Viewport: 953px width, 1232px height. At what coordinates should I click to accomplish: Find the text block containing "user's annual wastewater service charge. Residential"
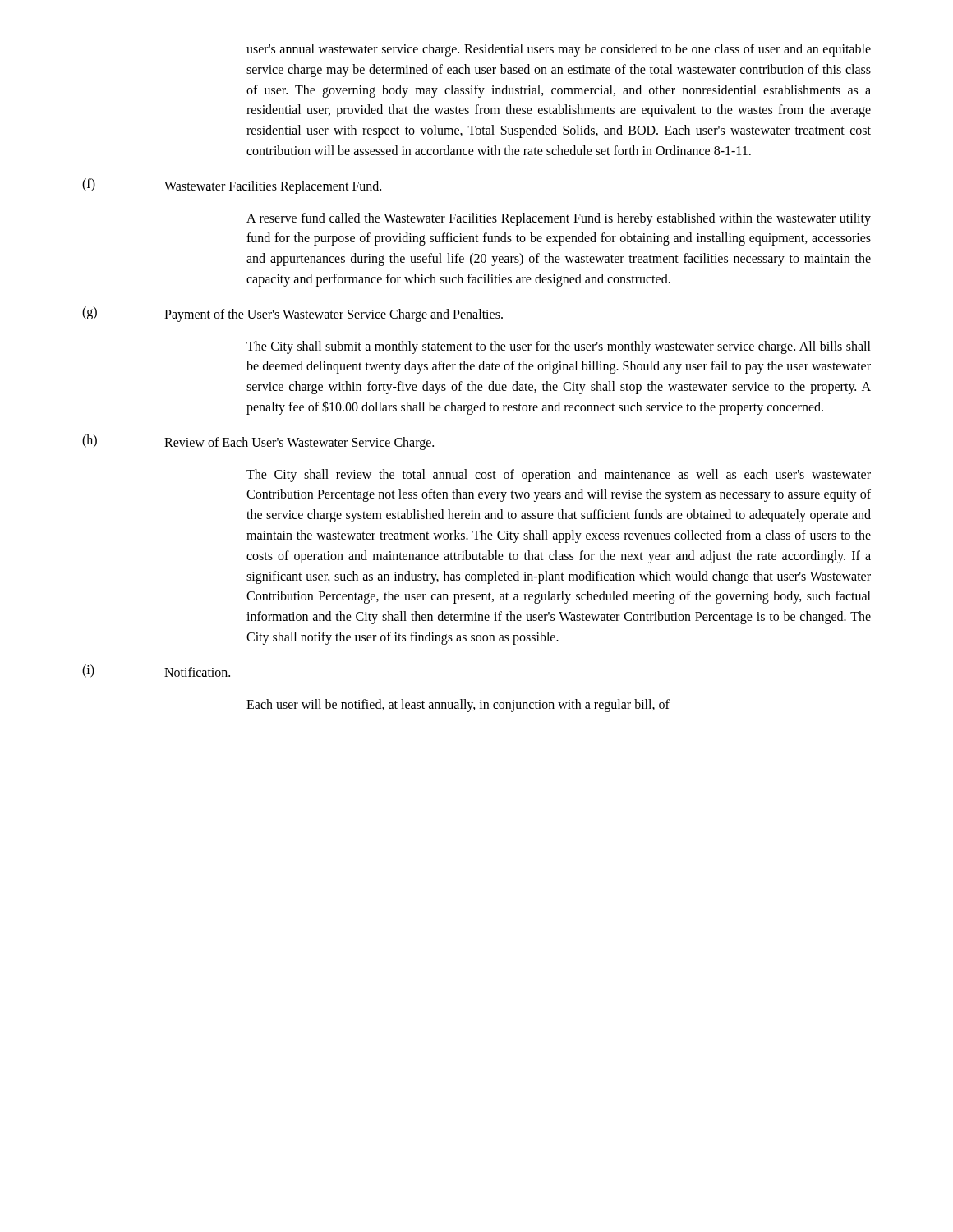(559, 100)
